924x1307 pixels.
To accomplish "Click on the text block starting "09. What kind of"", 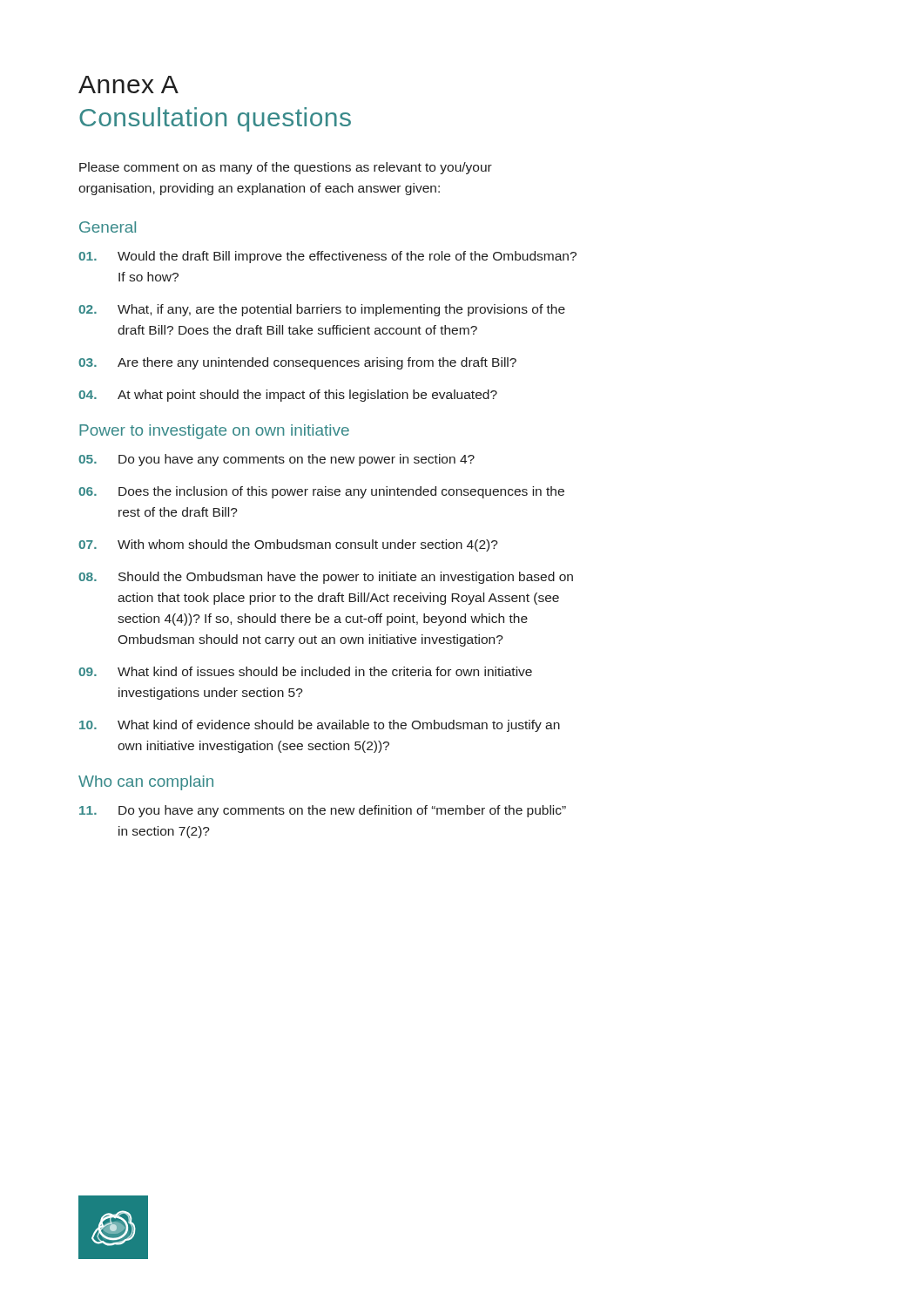I will [x=462, y=683].
